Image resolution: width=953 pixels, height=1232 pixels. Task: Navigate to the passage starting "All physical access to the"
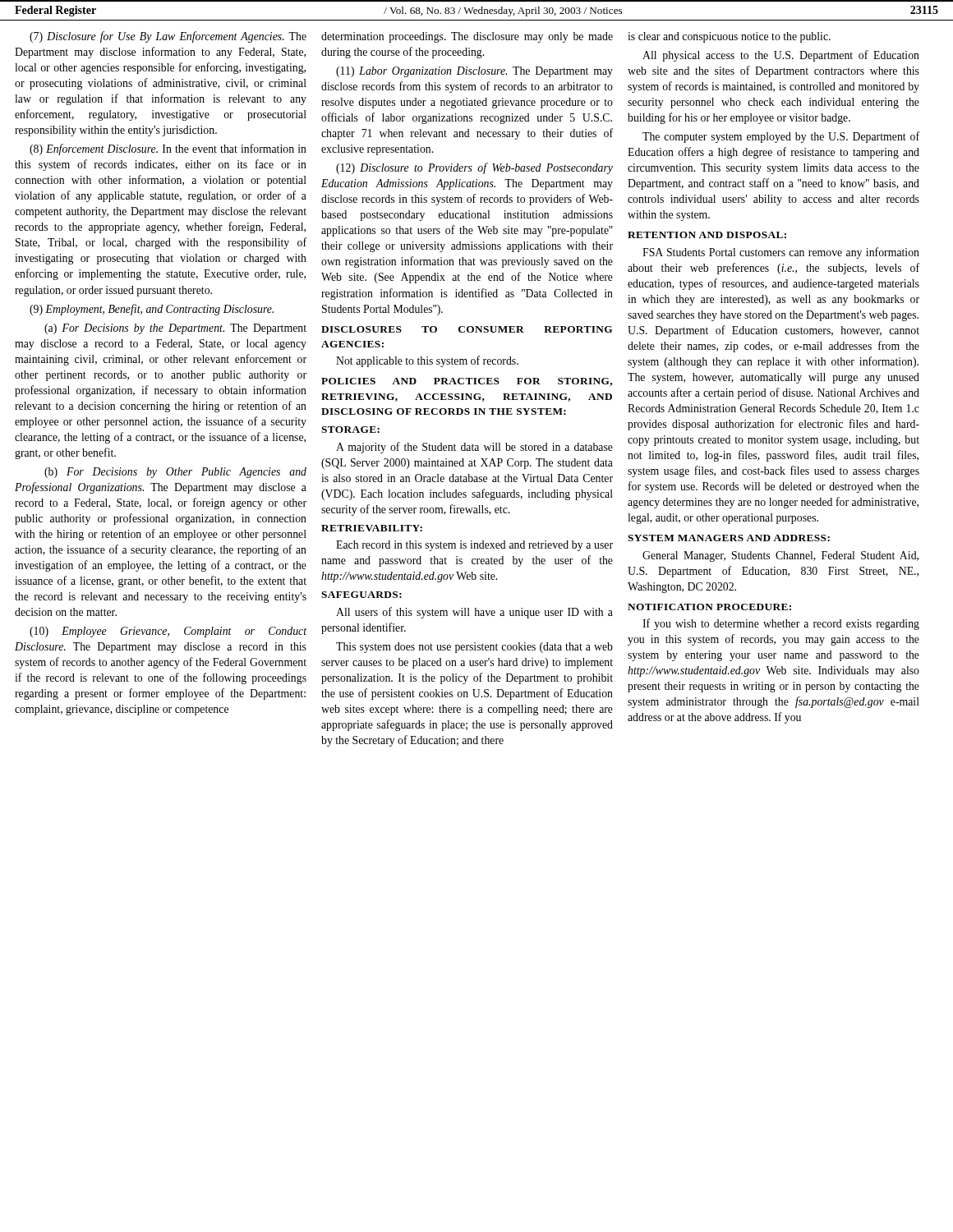[774, 87]
